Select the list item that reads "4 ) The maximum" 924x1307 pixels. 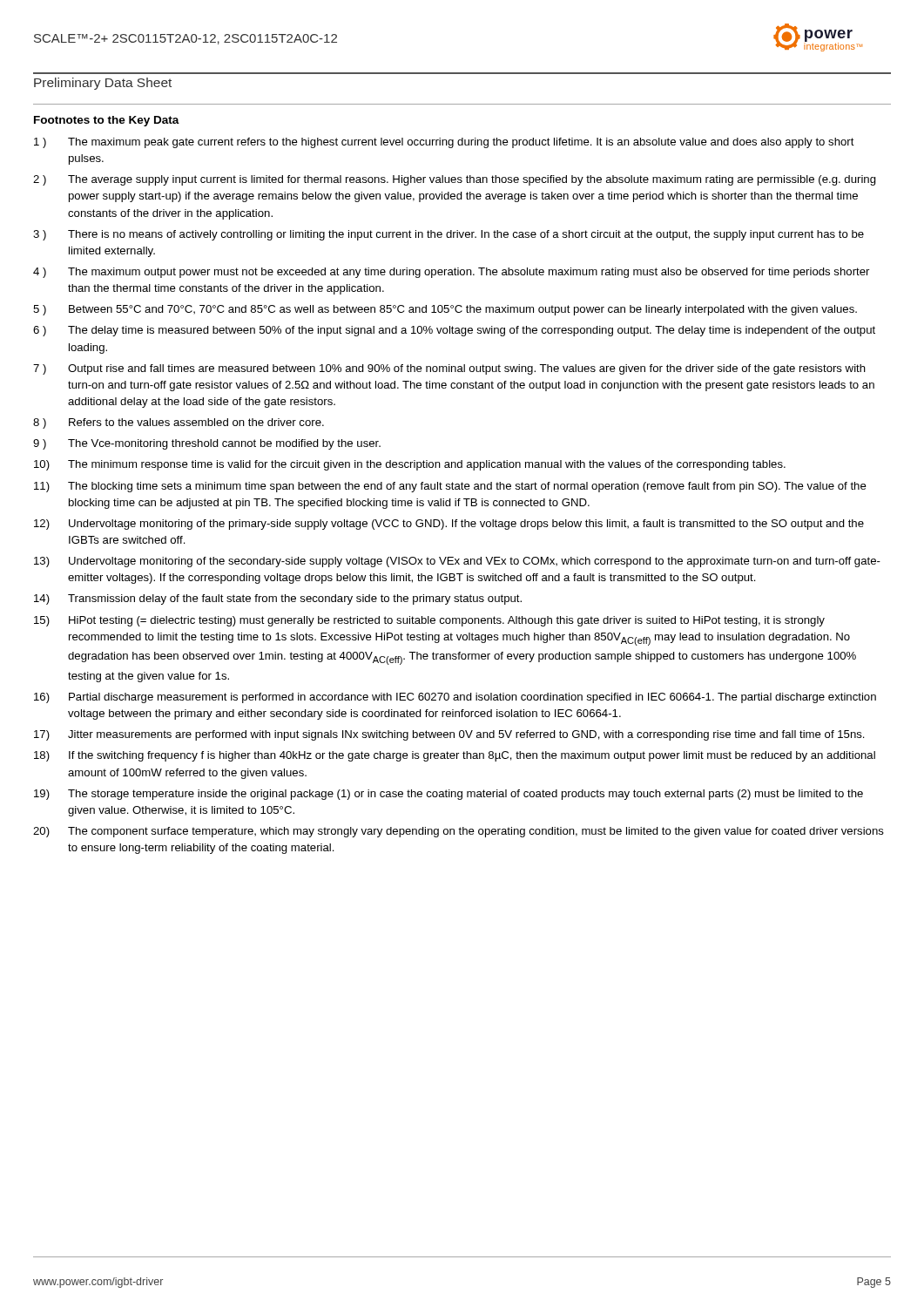pyautogui.click(x=462, y=280)
